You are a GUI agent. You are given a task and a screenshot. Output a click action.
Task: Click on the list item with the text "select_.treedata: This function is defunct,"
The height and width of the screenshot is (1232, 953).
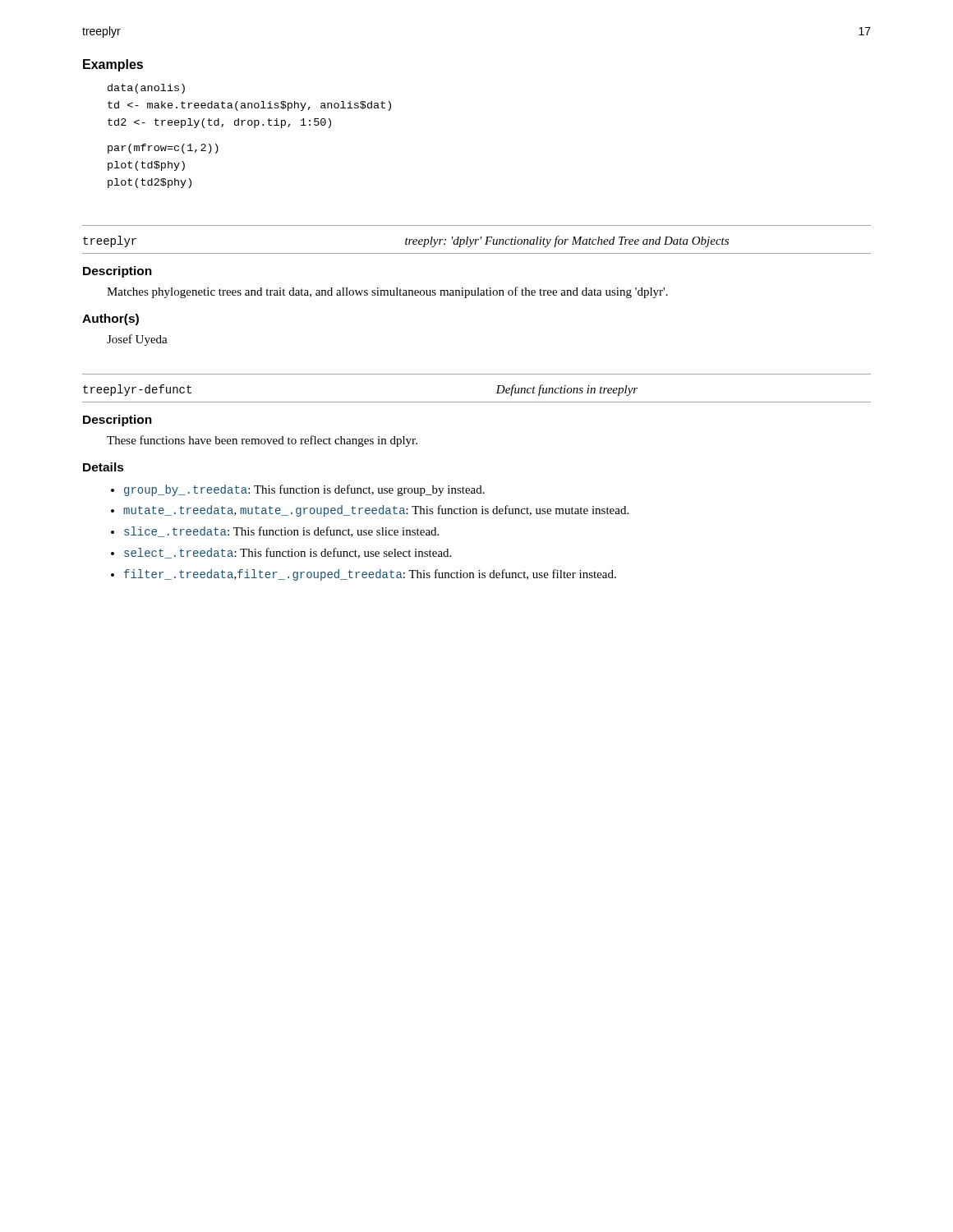click(288, 553)
